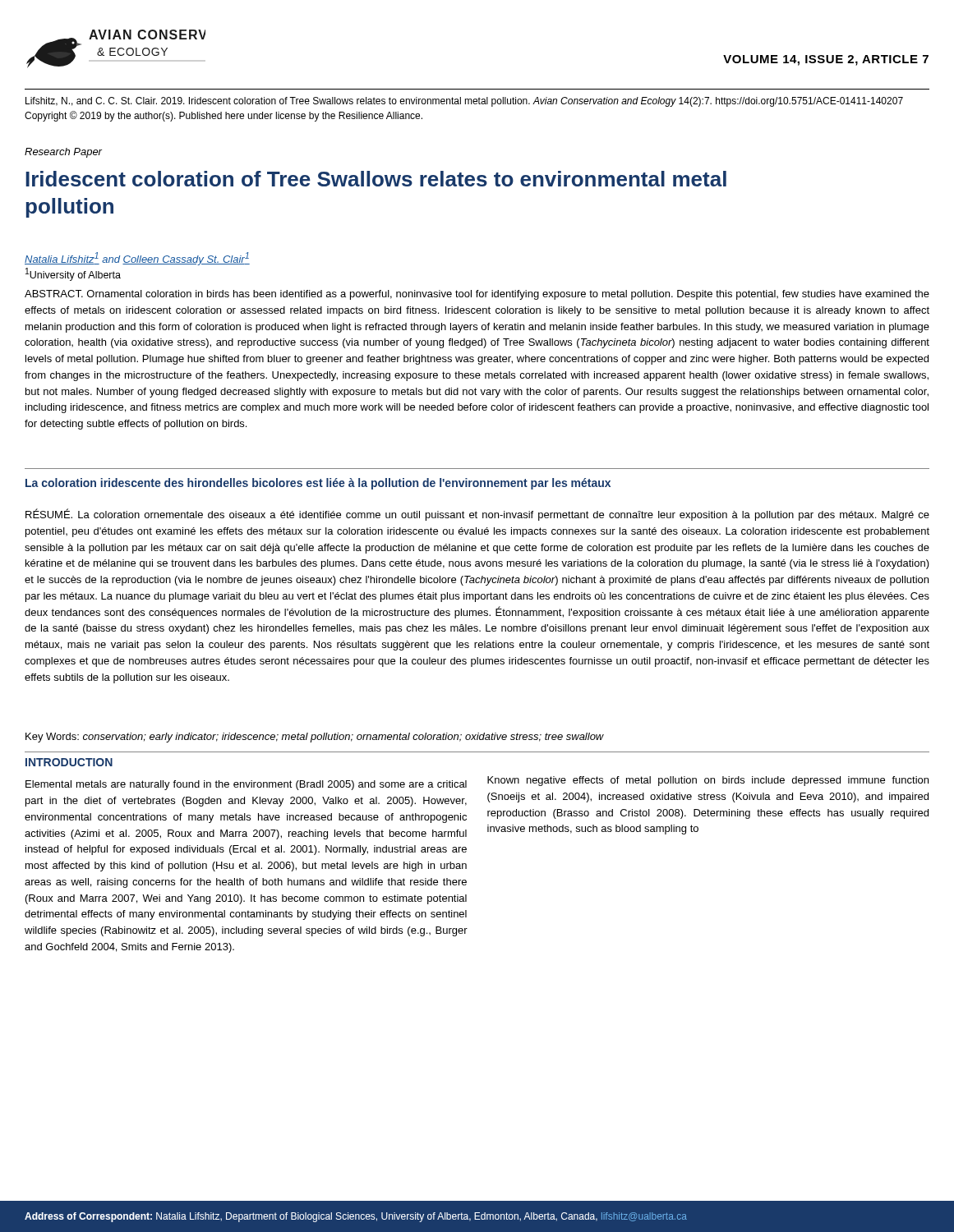Click the passage that begins "Lifshitz, N., and C. C. St. Clair."
Image resolution: width=954 pixels, height=1232 pixels.
[x=464, y=108]
